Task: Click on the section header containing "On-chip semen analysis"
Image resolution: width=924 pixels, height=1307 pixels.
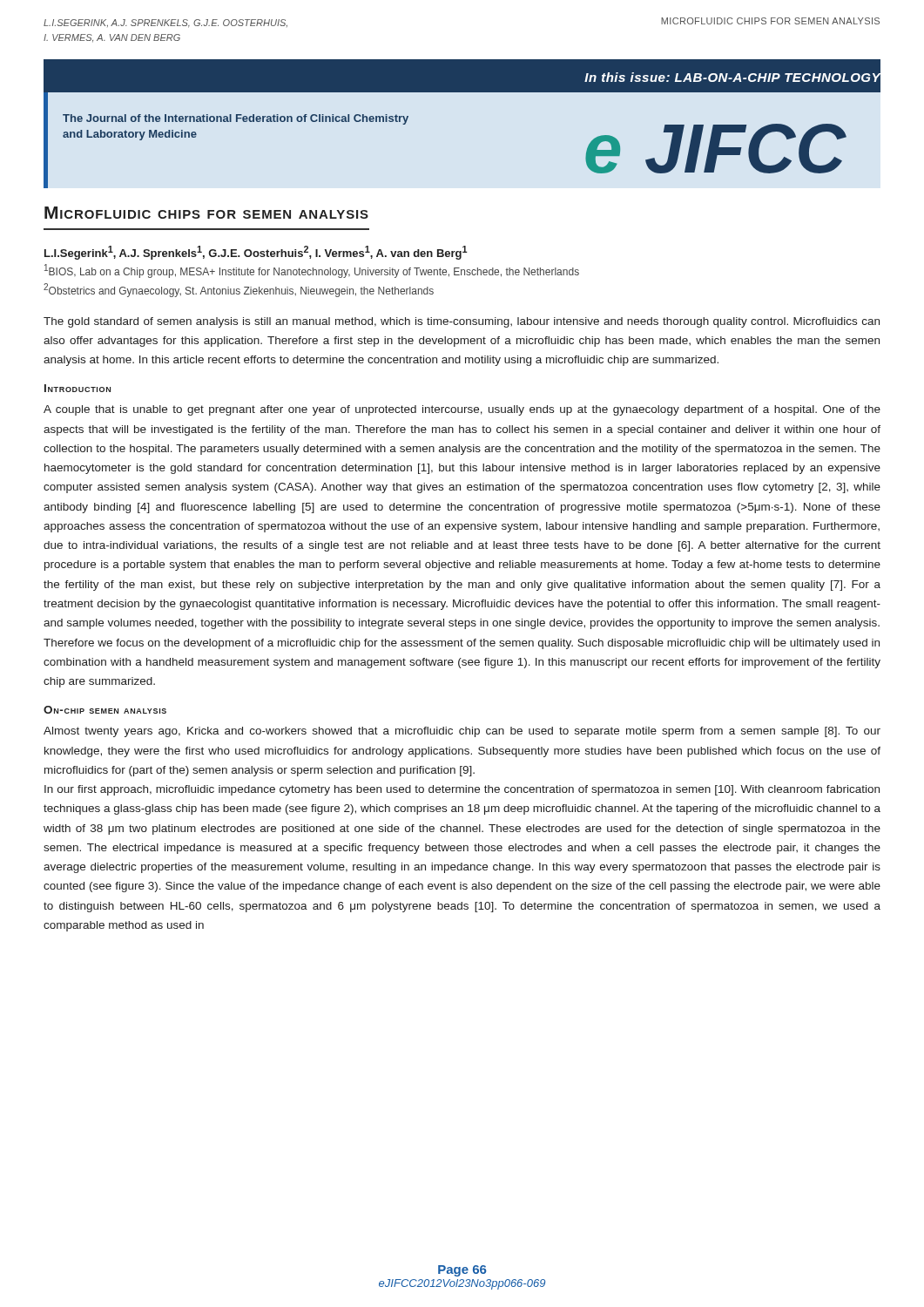Action: [105, 710]
